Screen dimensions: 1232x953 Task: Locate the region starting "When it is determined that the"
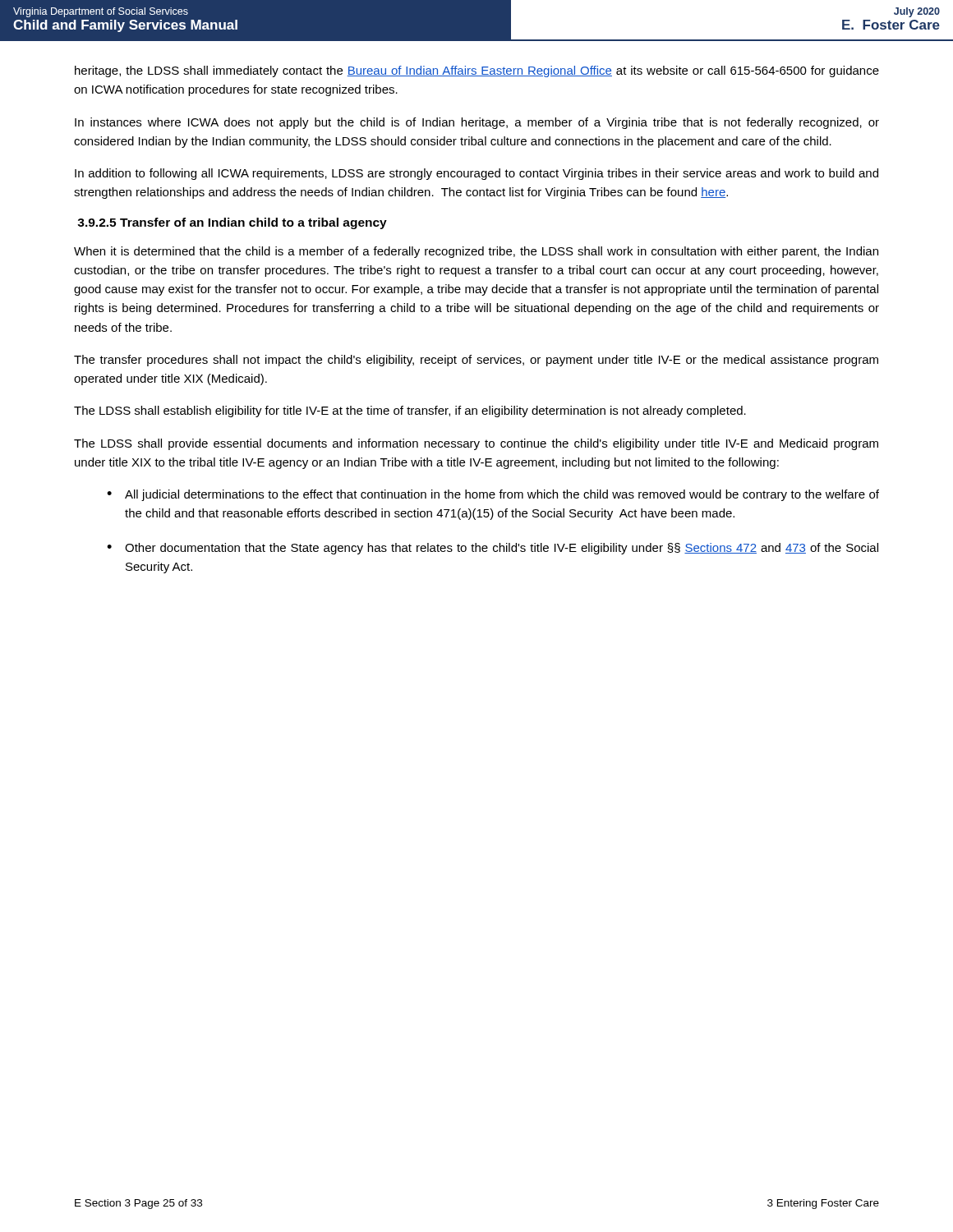(476, 289)
